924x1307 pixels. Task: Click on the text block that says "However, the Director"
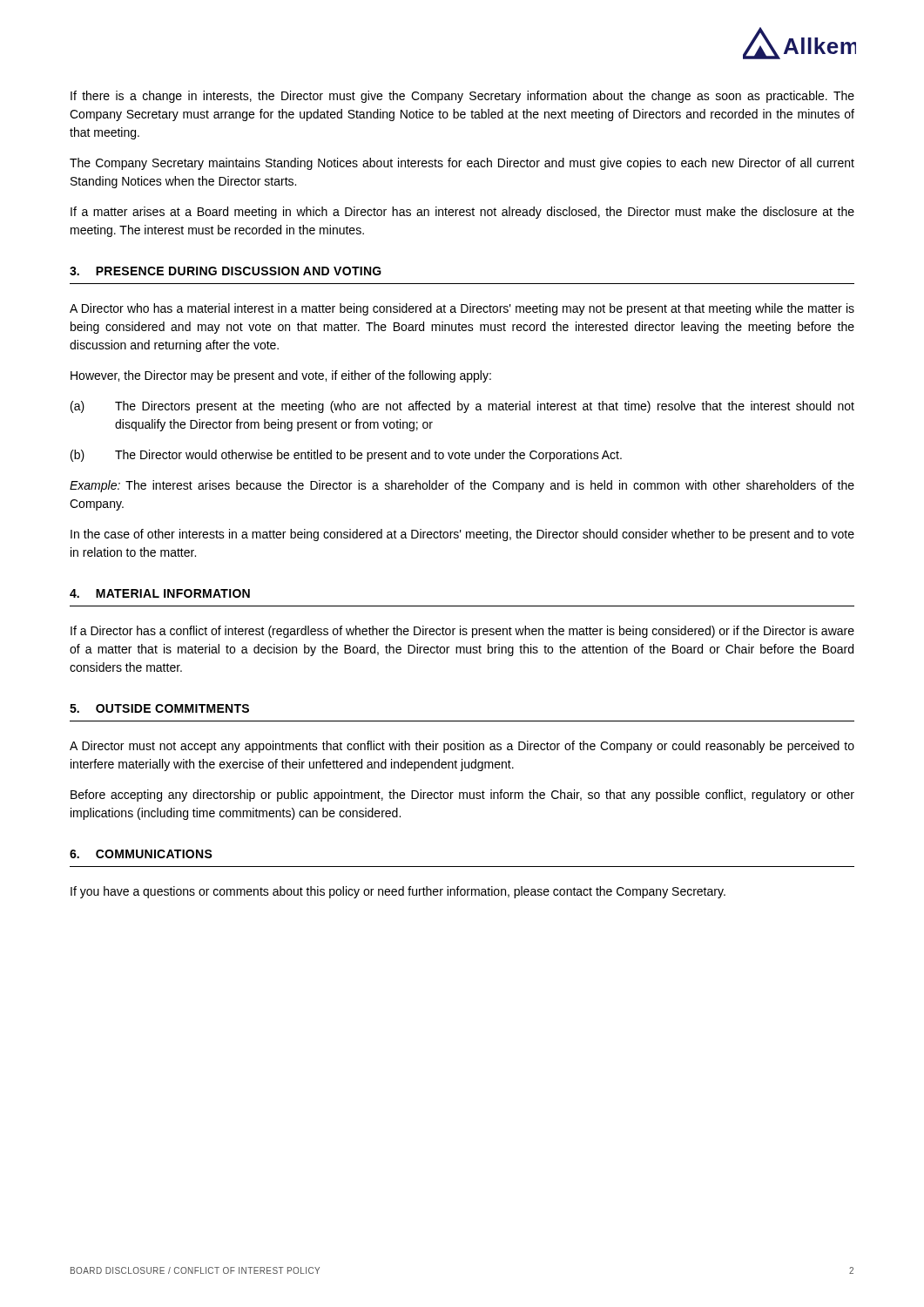click(281, 376)
